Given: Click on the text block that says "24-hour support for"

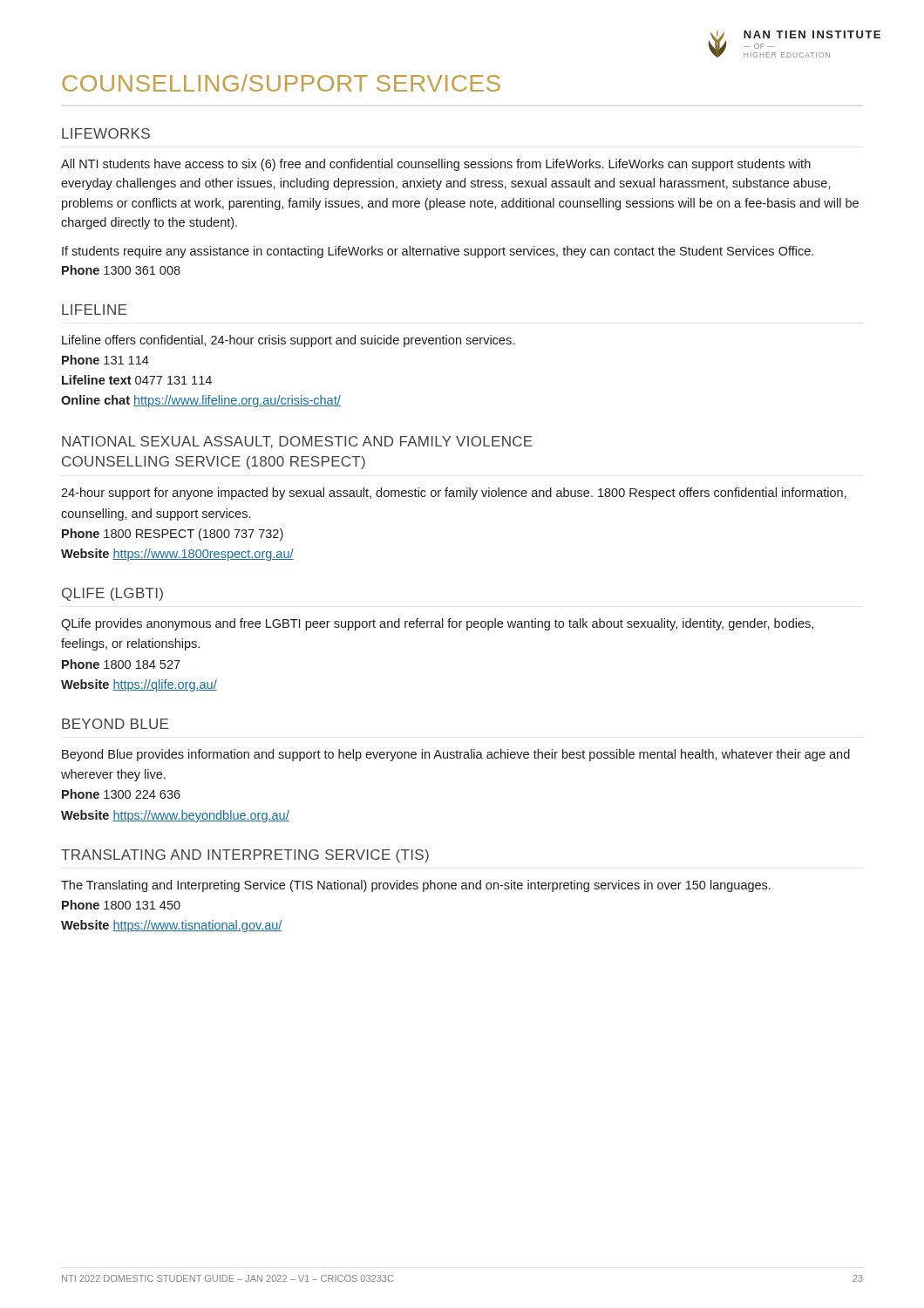Looking at the screenshot, I should pos(454,494).
